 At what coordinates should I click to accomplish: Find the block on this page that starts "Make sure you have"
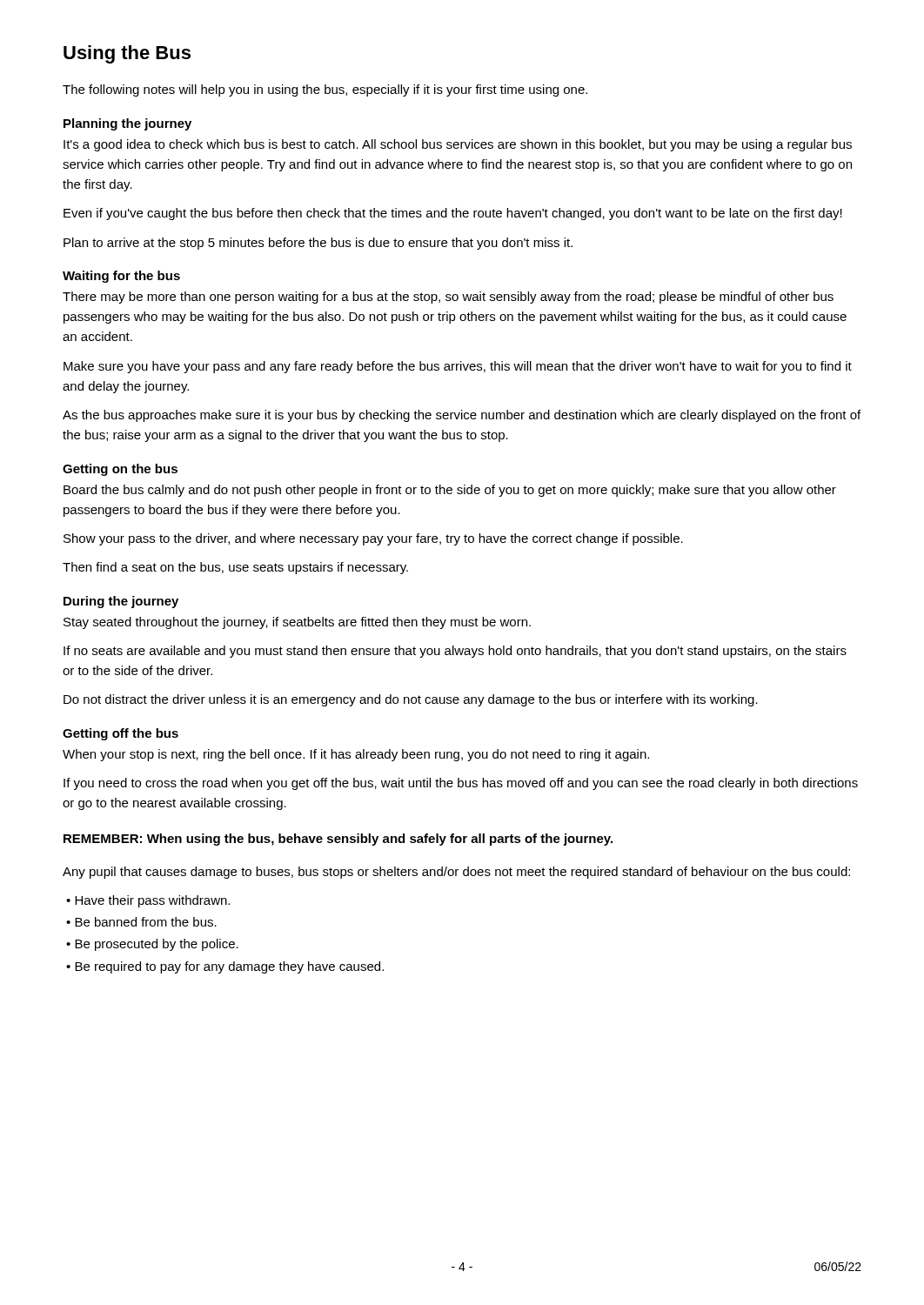(x=457, y=376)
